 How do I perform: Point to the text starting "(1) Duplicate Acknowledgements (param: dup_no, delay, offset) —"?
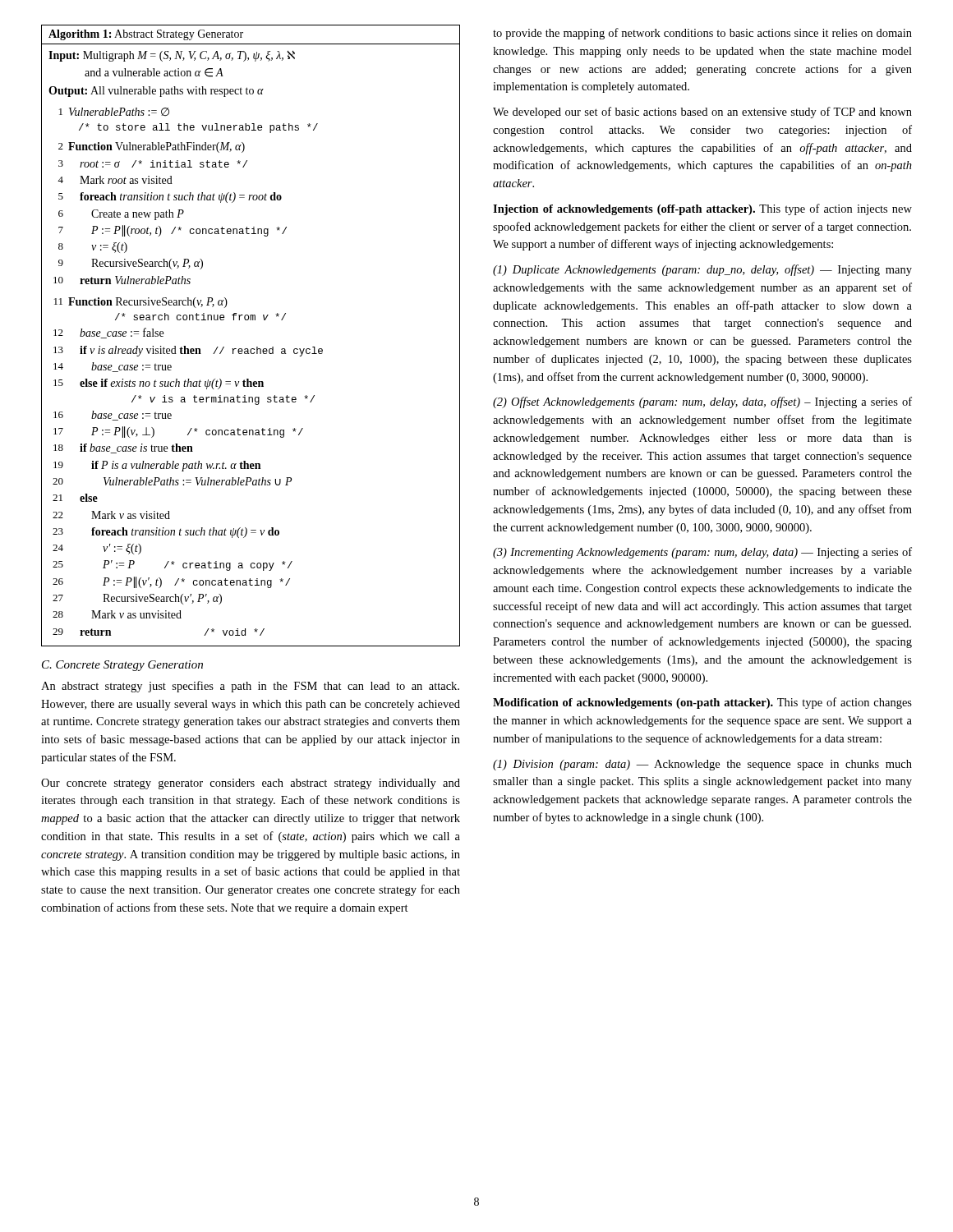(x=702, y=323)
